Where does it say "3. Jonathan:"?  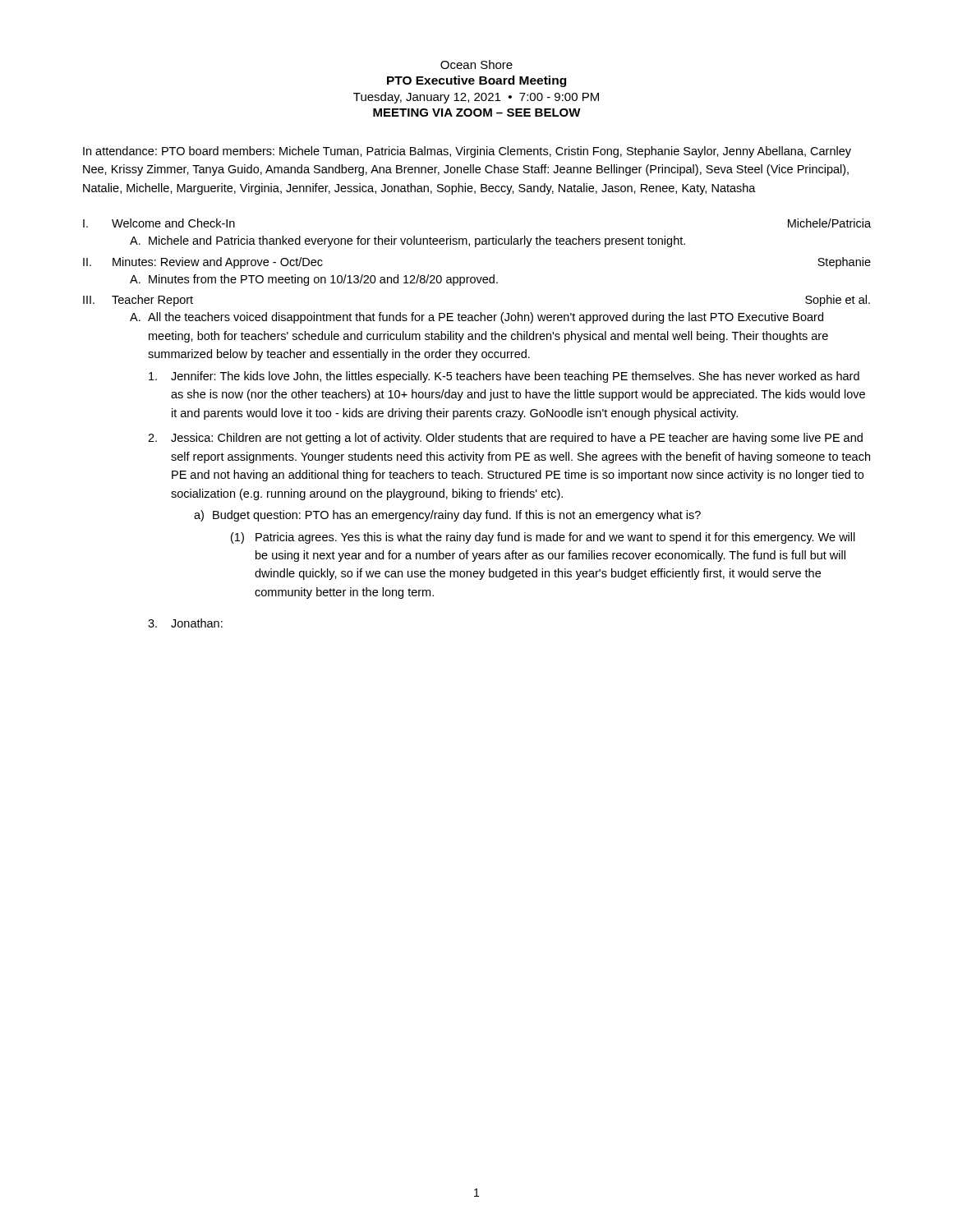(x=185, y=623)
